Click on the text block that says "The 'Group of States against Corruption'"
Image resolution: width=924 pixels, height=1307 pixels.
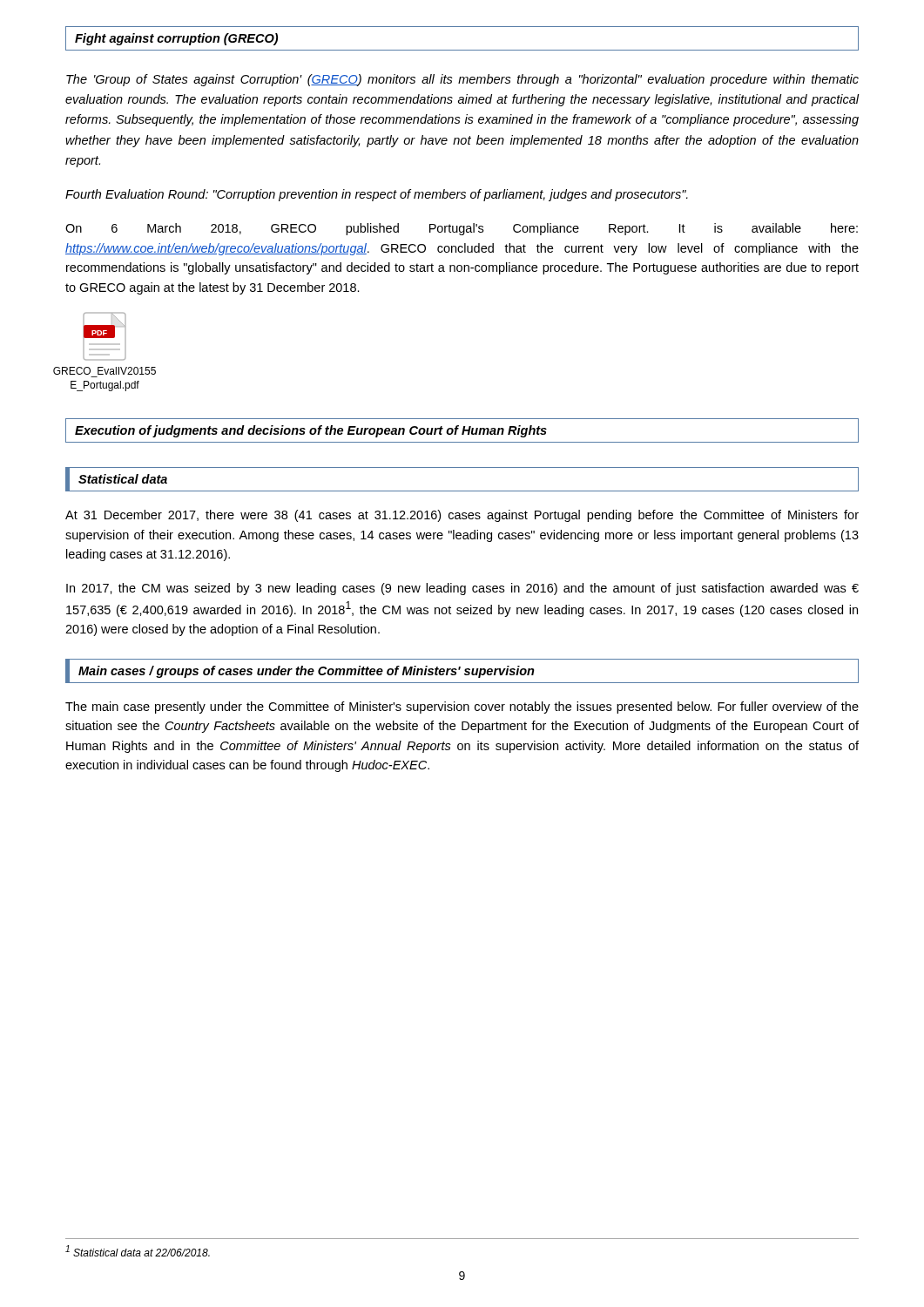(462, 120)
